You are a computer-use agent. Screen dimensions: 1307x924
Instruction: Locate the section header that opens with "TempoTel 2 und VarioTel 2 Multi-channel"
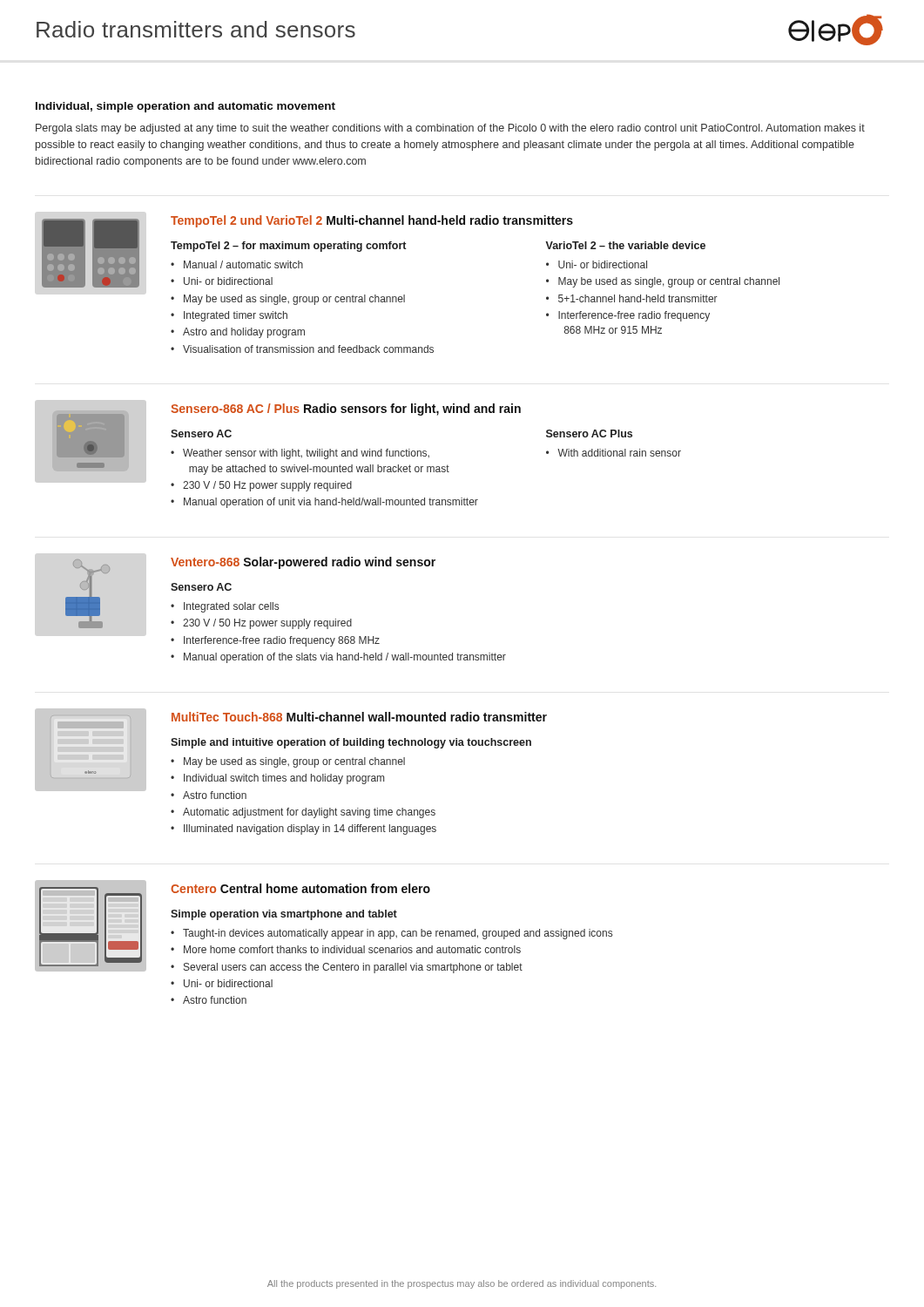[530, 220]
